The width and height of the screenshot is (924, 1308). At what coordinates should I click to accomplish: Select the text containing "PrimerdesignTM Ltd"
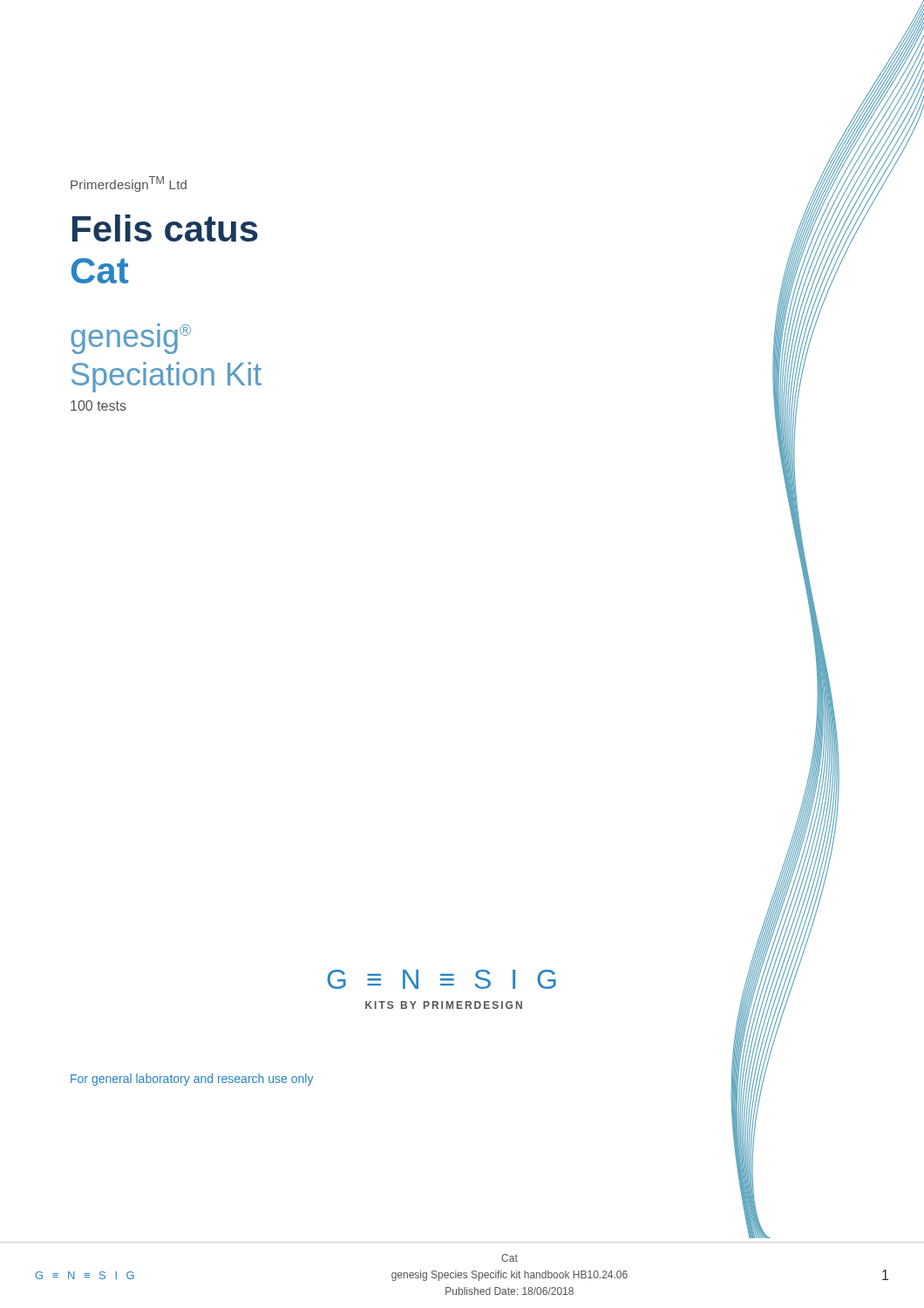pos(129,183)
